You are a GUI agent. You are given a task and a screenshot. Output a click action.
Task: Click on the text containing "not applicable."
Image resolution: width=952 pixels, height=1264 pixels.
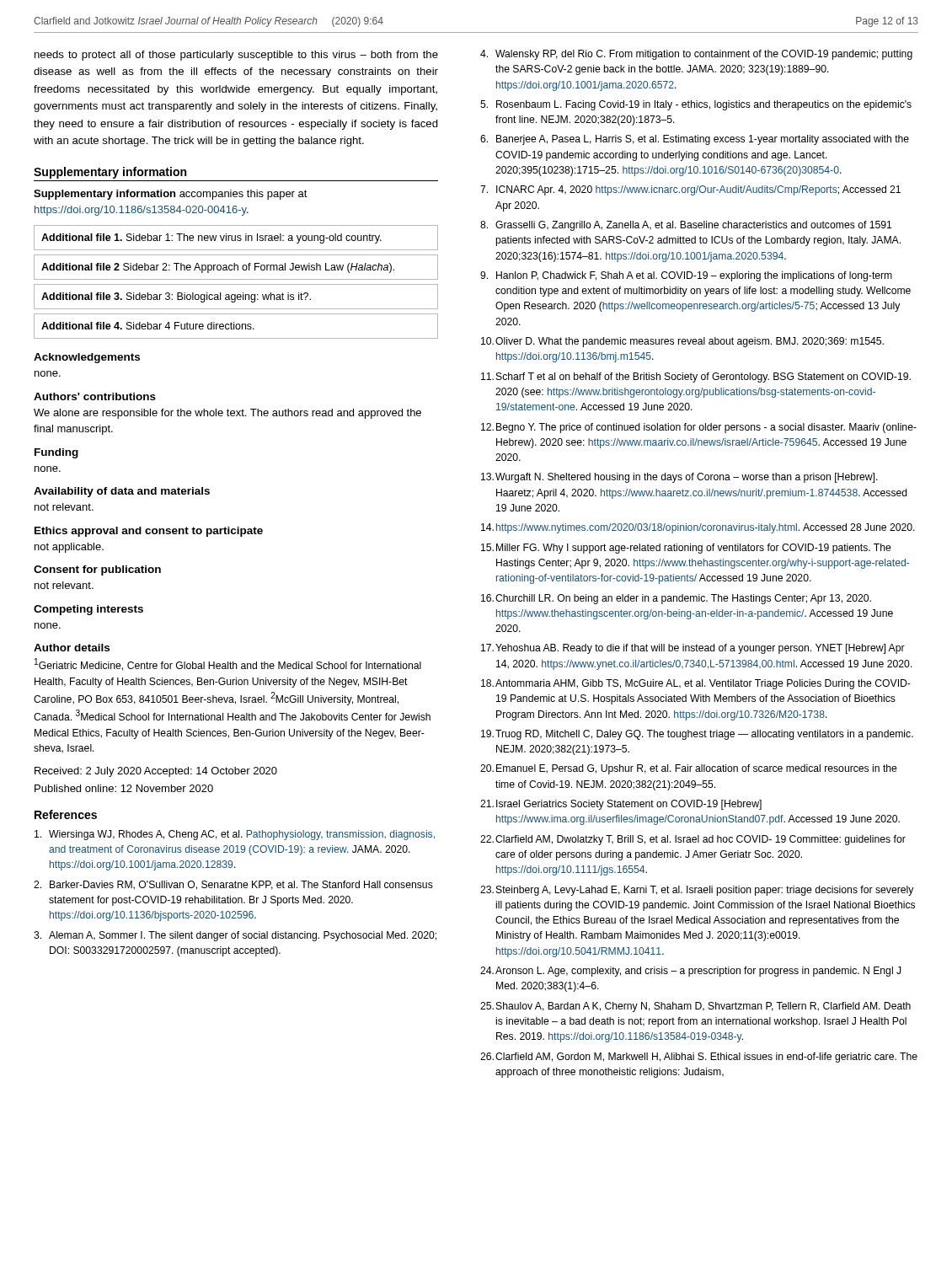point(69,546)
